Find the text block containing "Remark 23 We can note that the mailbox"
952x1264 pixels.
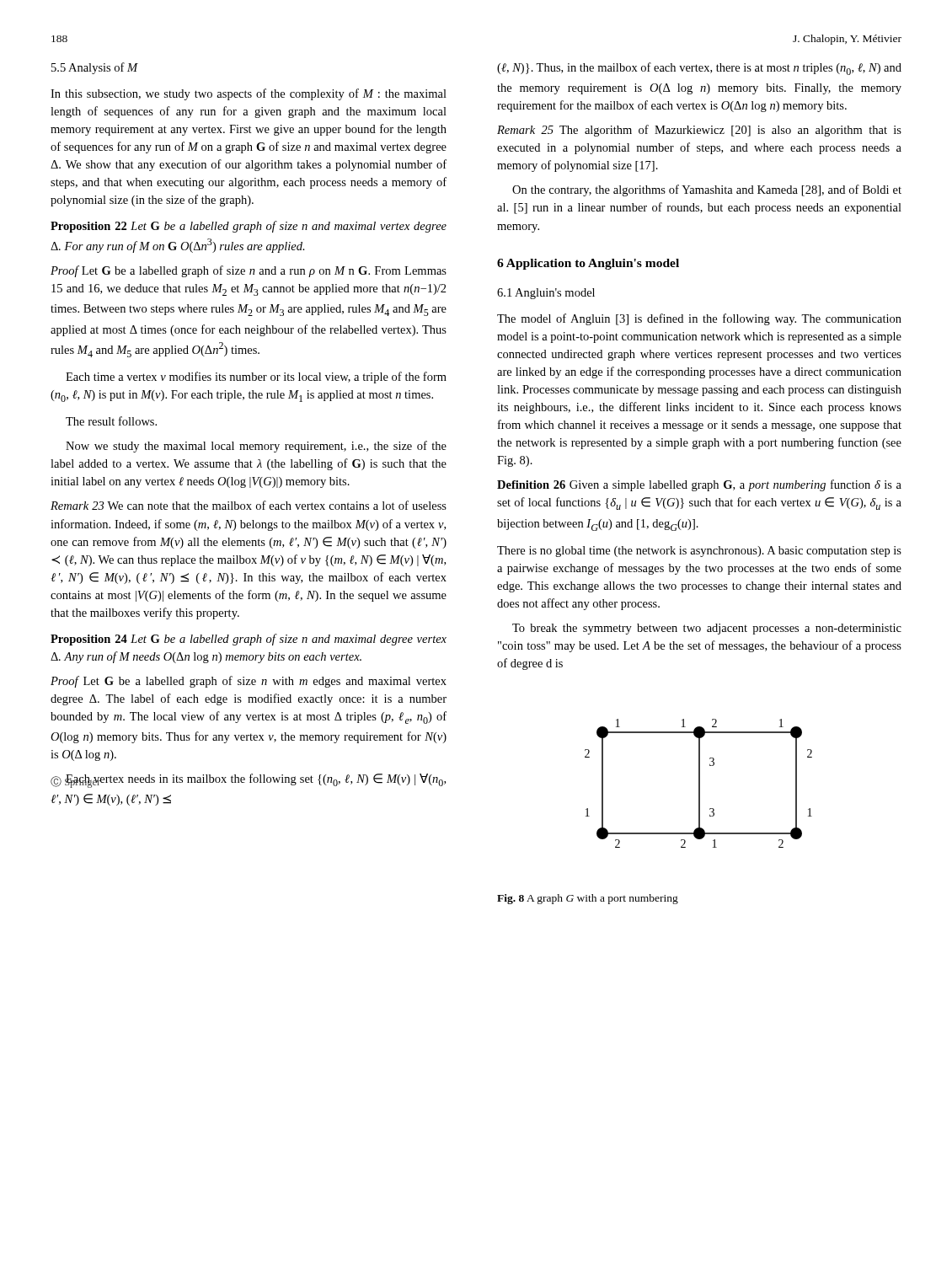pyautogui.click(x=249, y=560)
